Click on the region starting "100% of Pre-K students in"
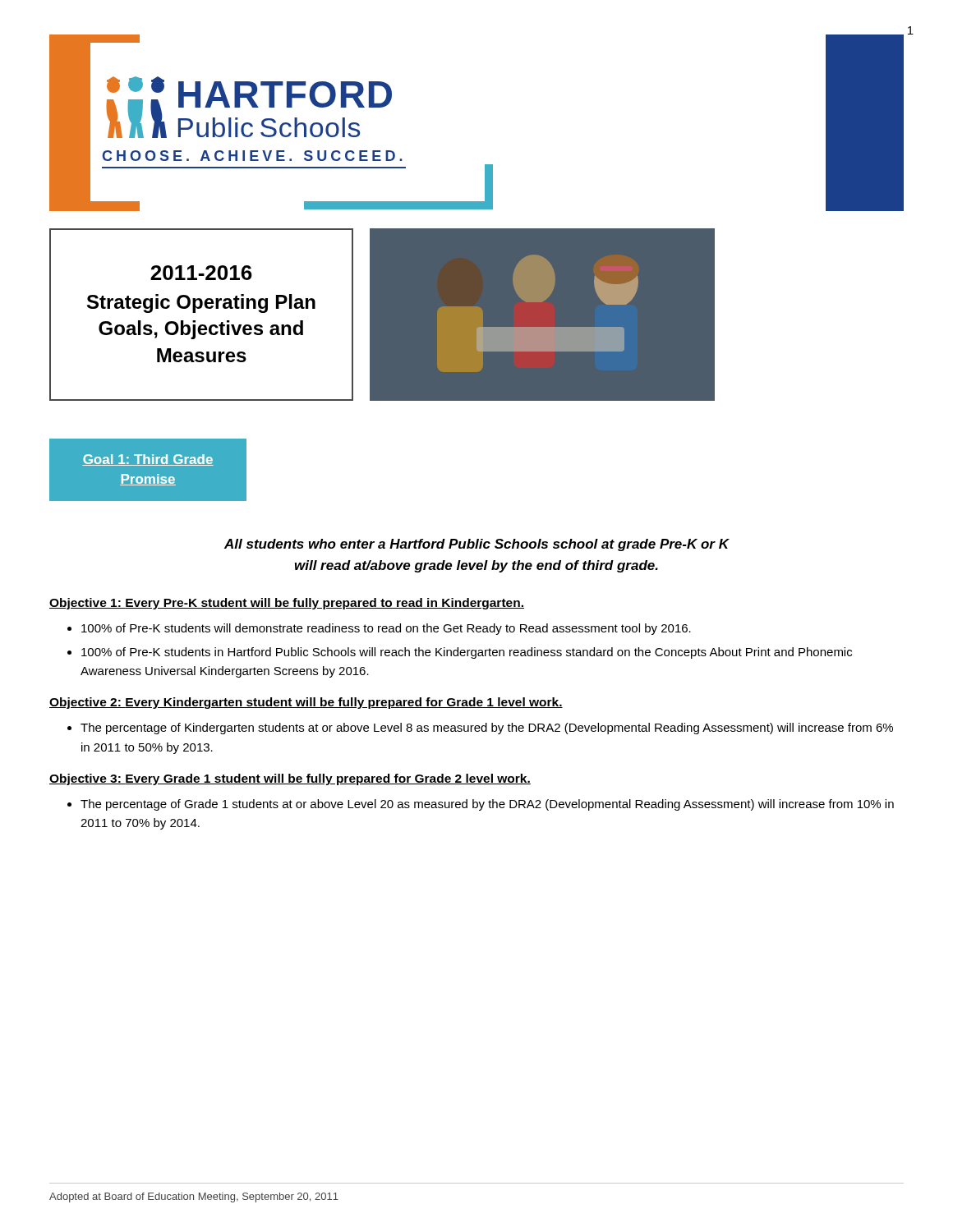Viewport: 953px width, 1232px height. [467, 661]
